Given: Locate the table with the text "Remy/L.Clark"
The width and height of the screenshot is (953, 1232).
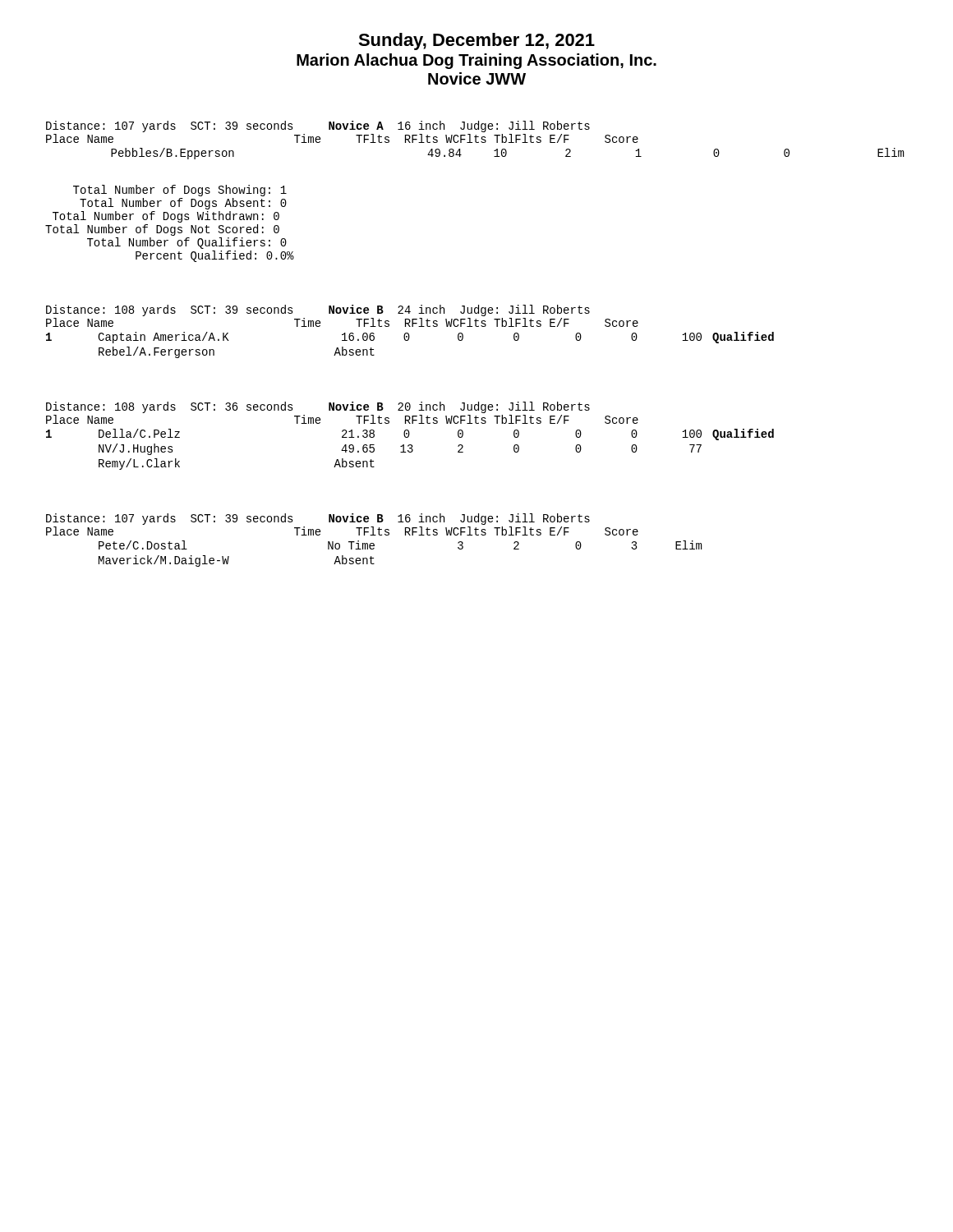Looking at the screenshot, I should [x=476, y=449].
